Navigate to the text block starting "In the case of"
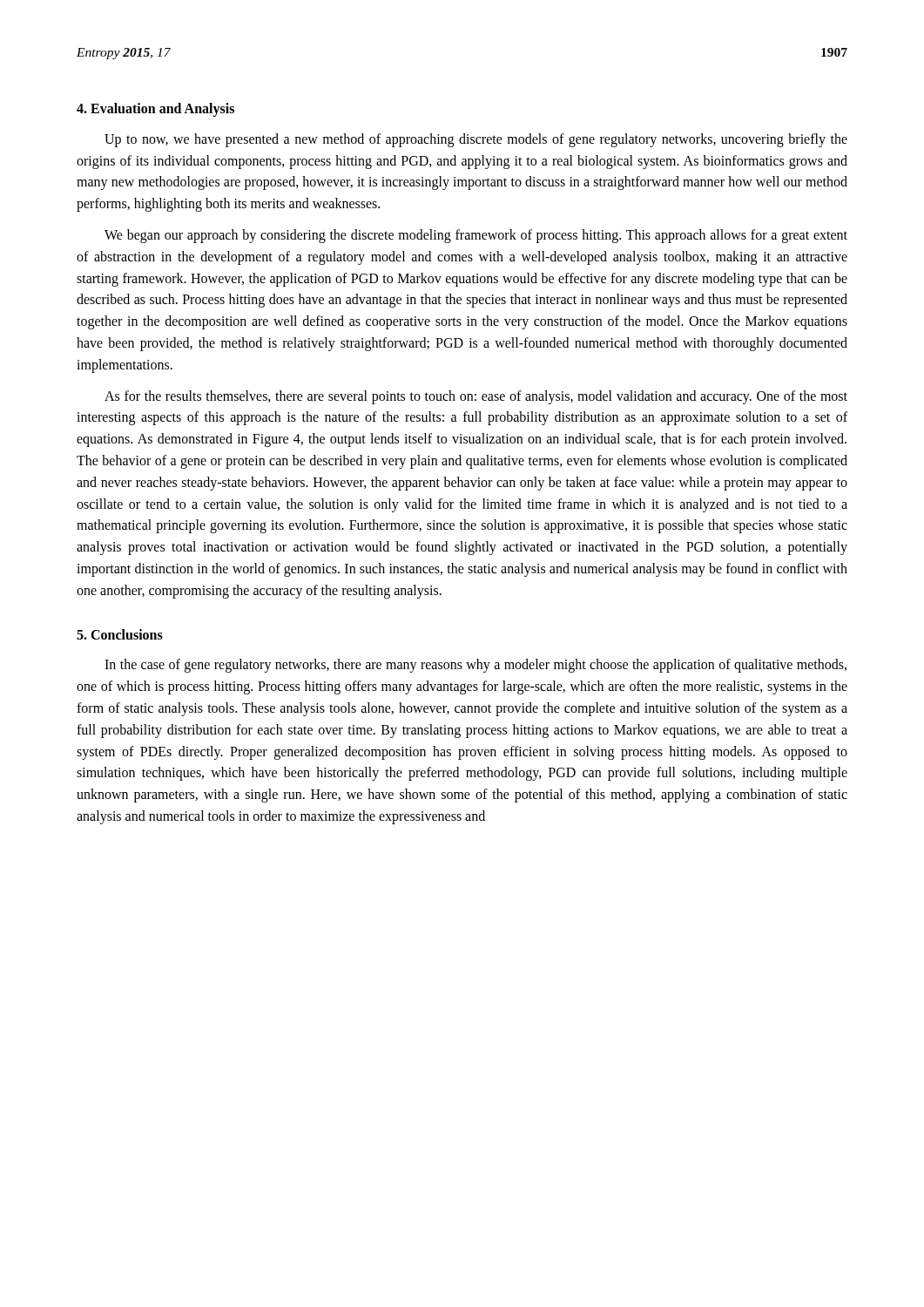The image size is (924, 1307). (462, 740)
